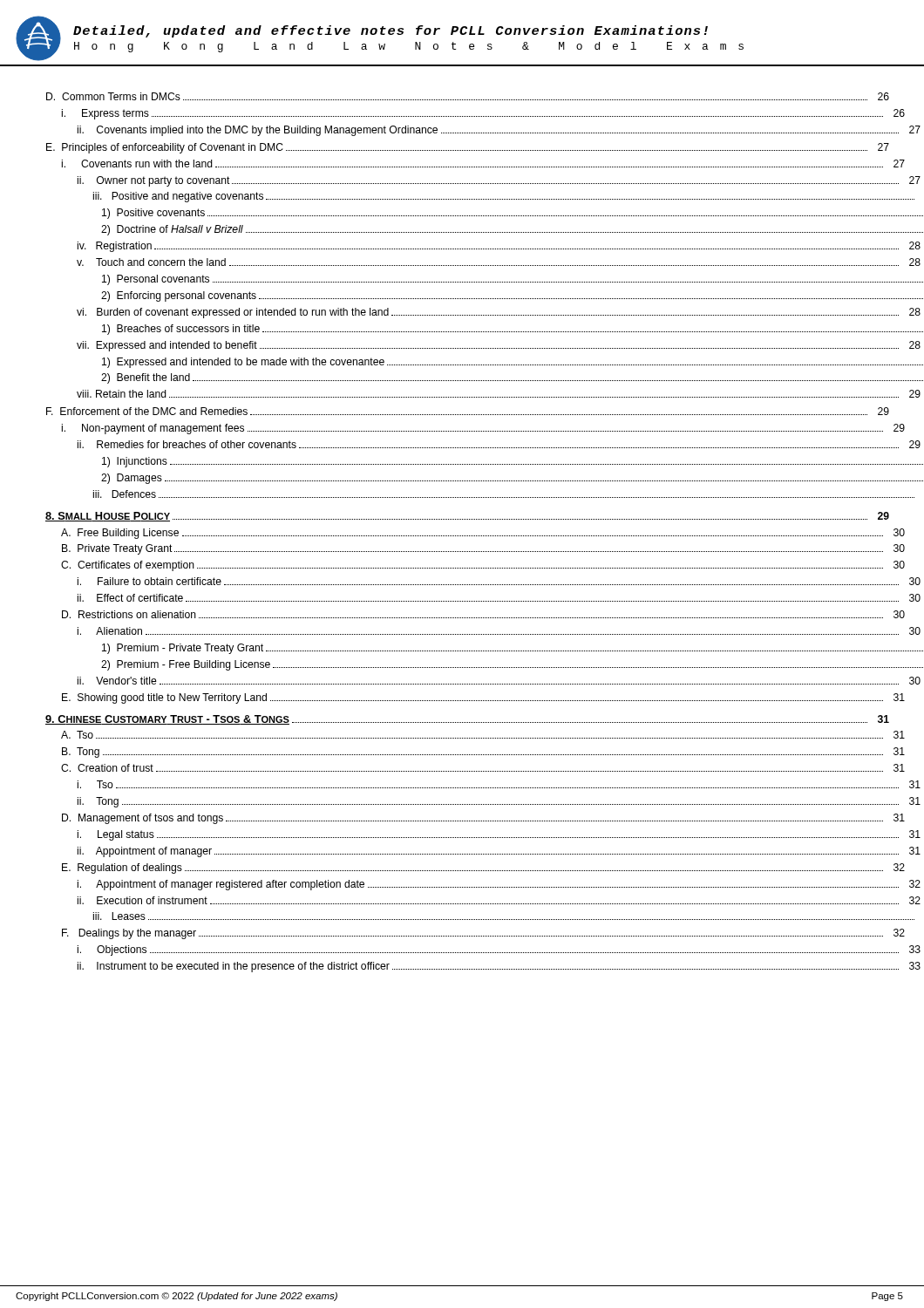The image size is (924, 1308).
Task: Where is the passage that starts "iii. Positive and"?
Action: pyautogui.click(x=508, y=197)
